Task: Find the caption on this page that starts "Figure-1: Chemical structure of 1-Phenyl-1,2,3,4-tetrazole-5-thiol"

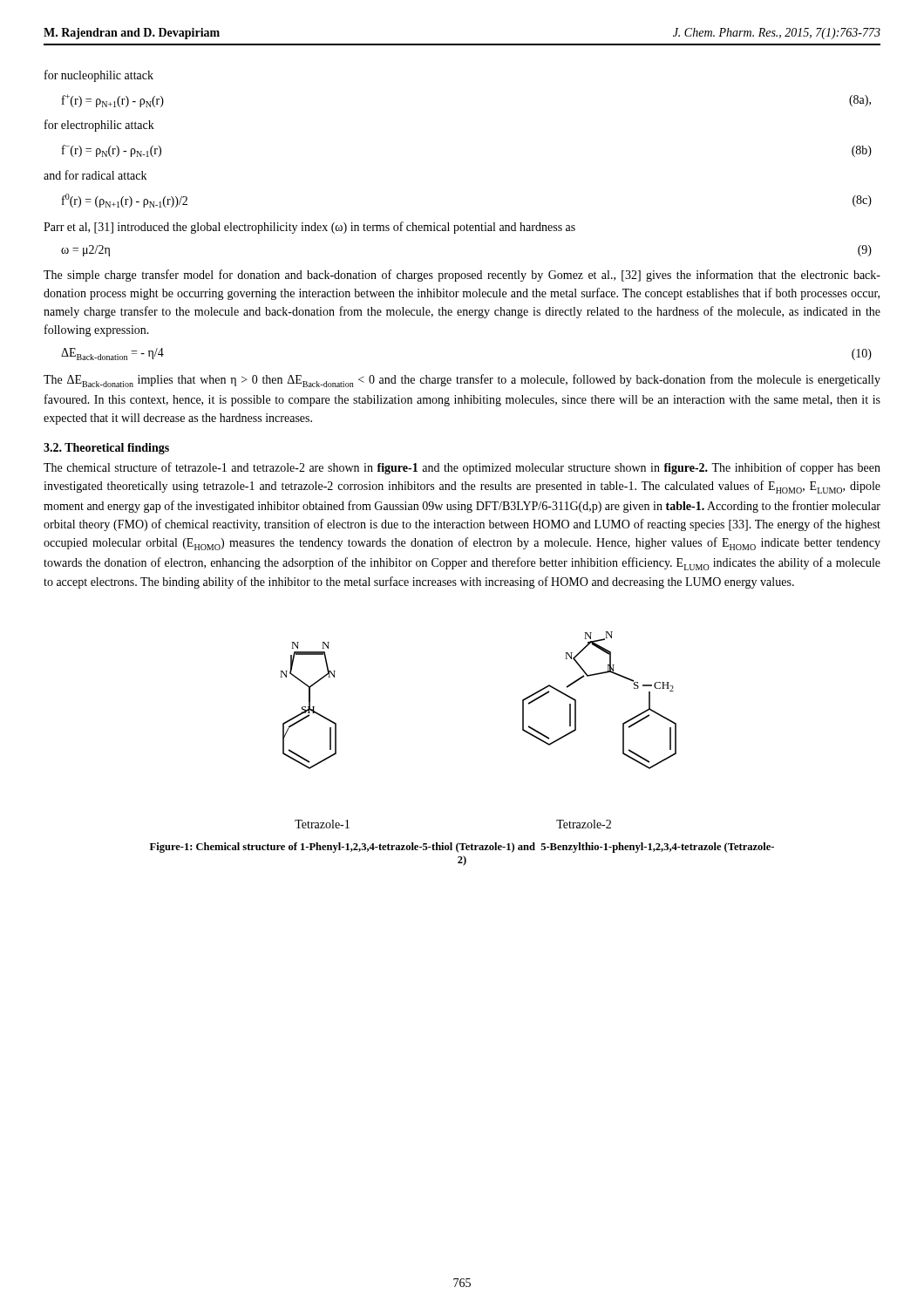Action: [462, 854]
